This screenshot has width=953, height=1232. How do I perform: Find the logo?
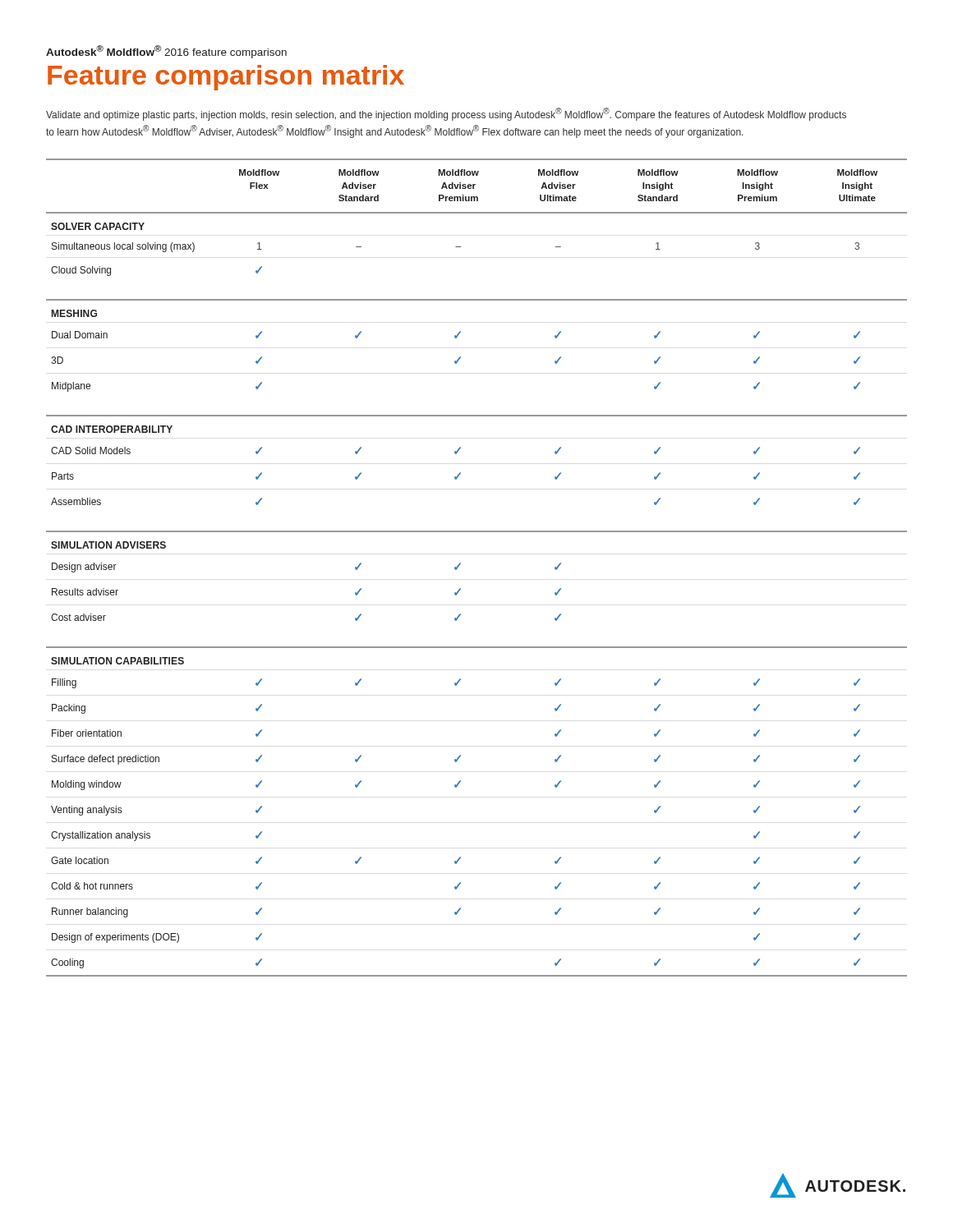pyautogui.click(x=838, y=1186)
